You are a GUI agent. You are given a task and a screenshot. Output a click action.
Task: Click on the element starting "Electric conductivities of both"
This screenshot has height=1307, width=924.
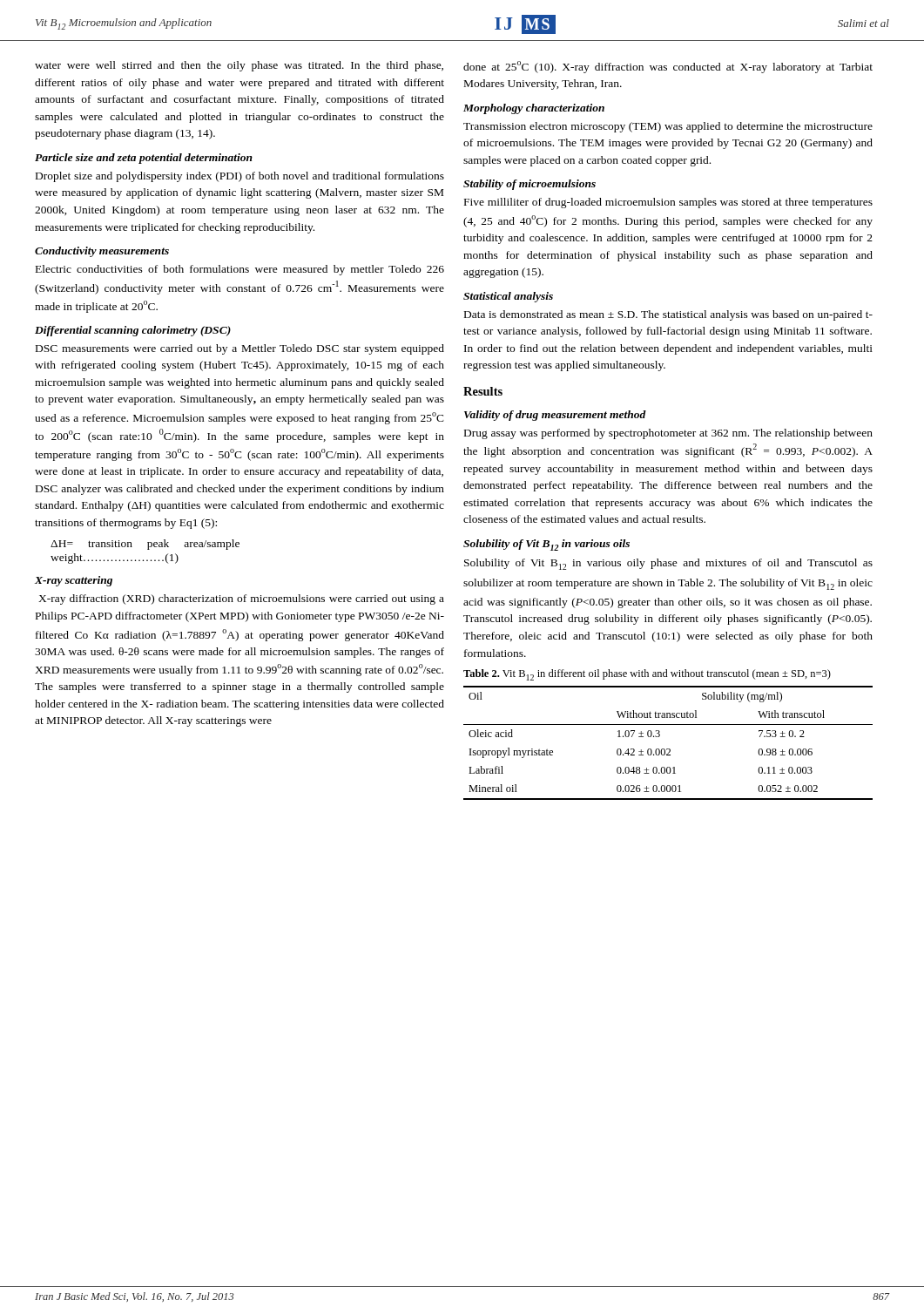240,287
